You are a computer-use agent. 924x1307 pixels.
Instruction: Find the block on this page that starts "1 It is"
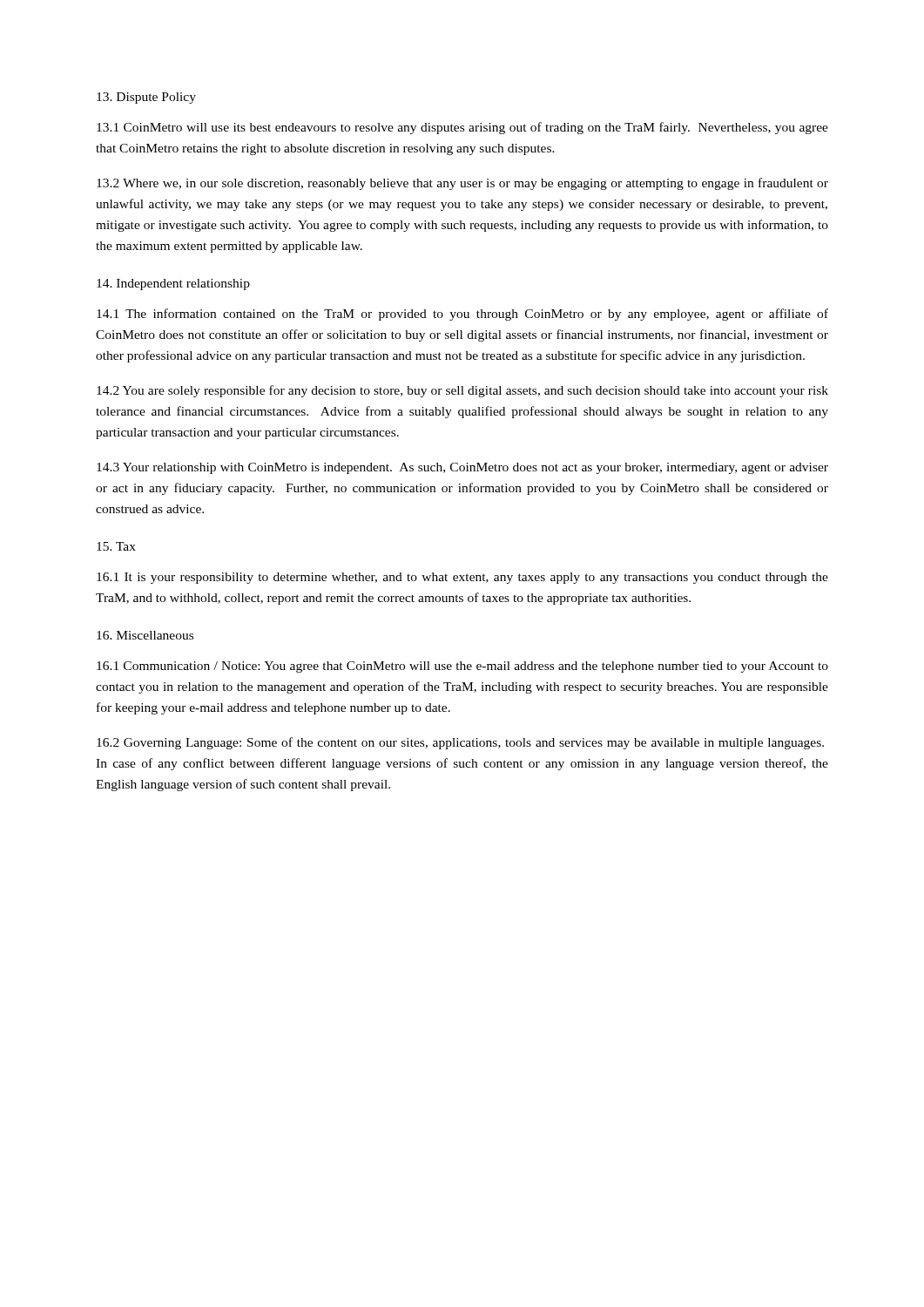[x=462, y=587]
